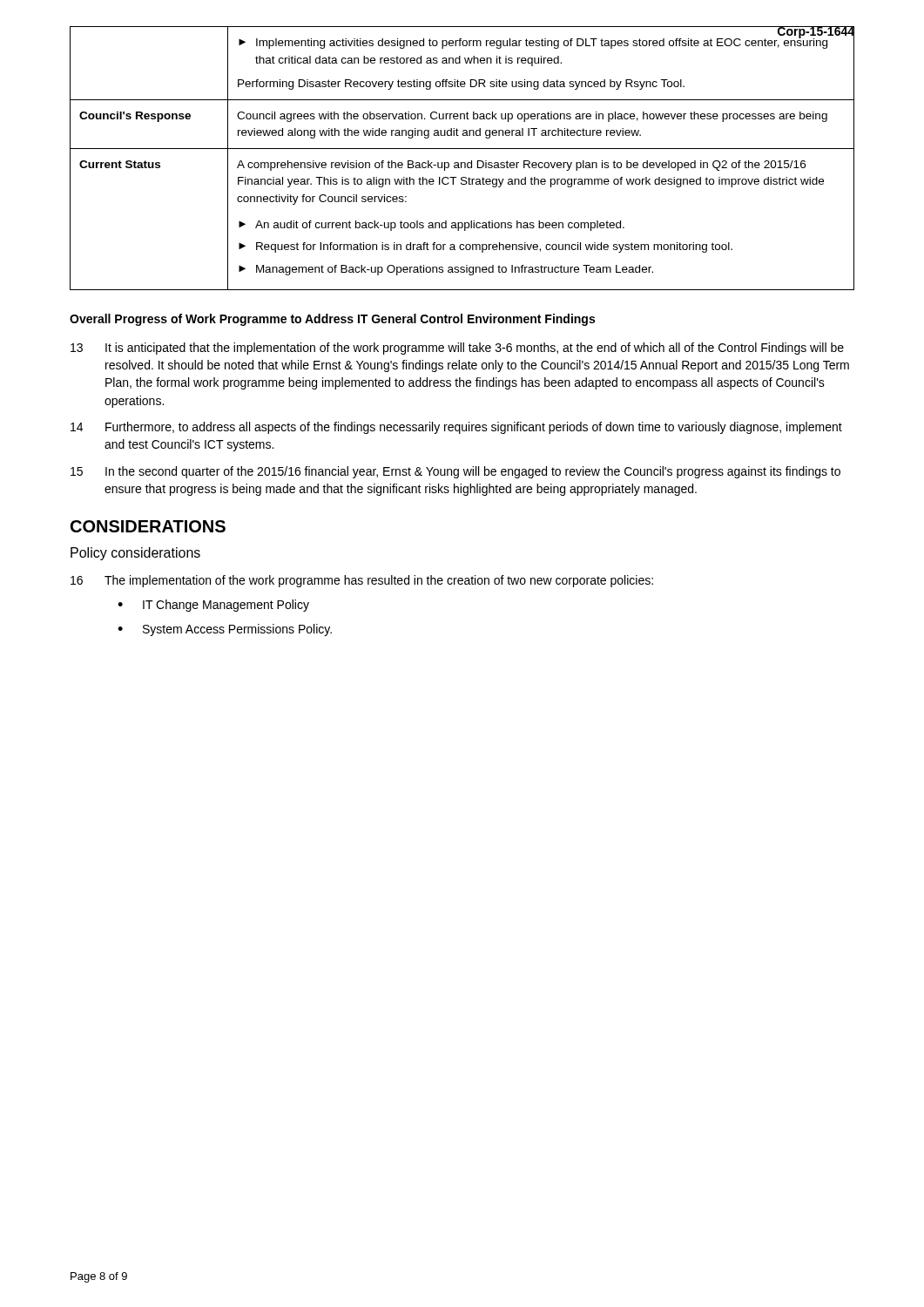
Task: Find the table that mentions "► Implementing activities designed"
Action: pos(462,158)
